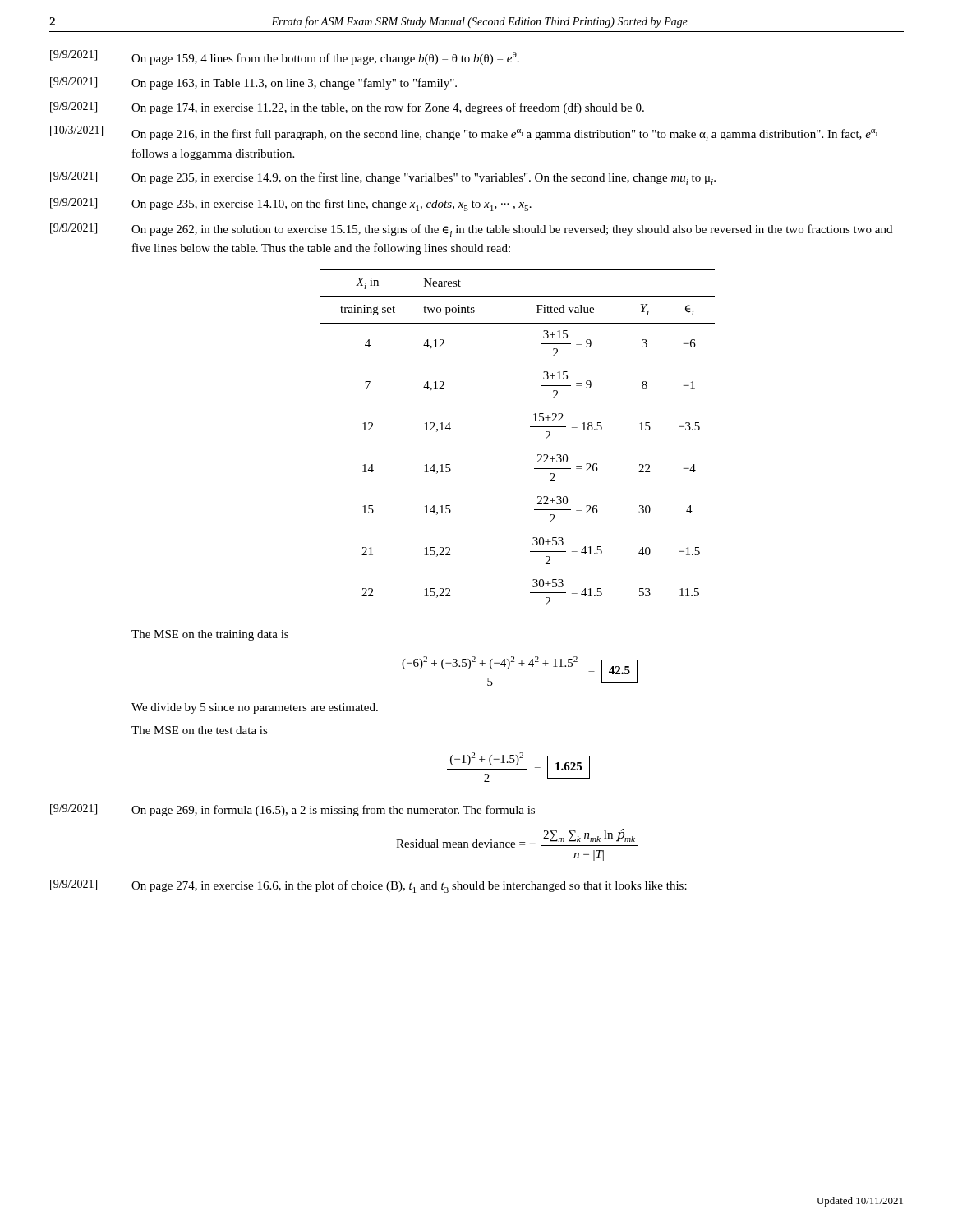The image size is (953, 1232).
Task: Click on the text starting "We divide by 5"
Action: [255, 707]
